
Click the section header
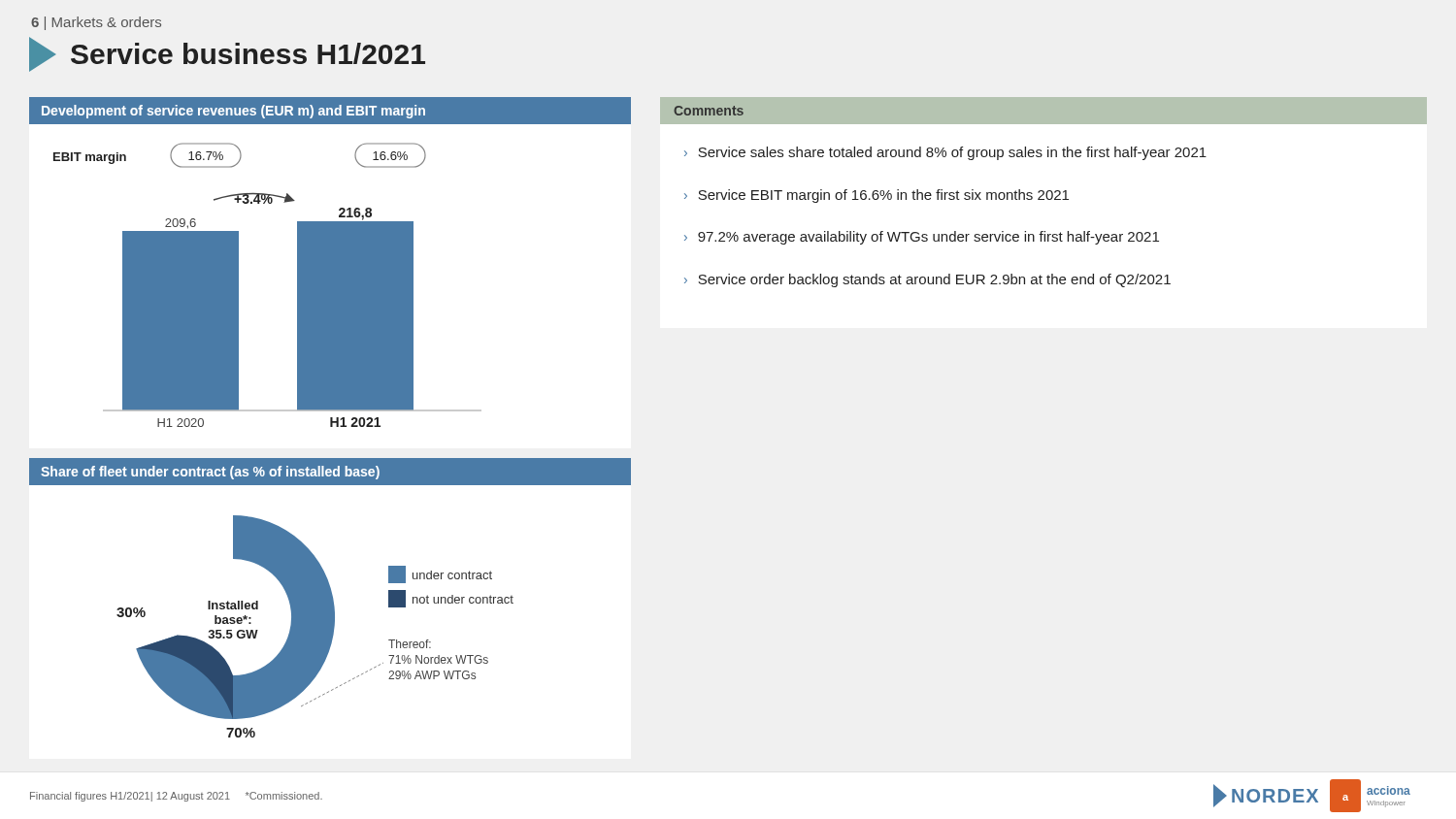pyautogui.click(x=709, y=111)
